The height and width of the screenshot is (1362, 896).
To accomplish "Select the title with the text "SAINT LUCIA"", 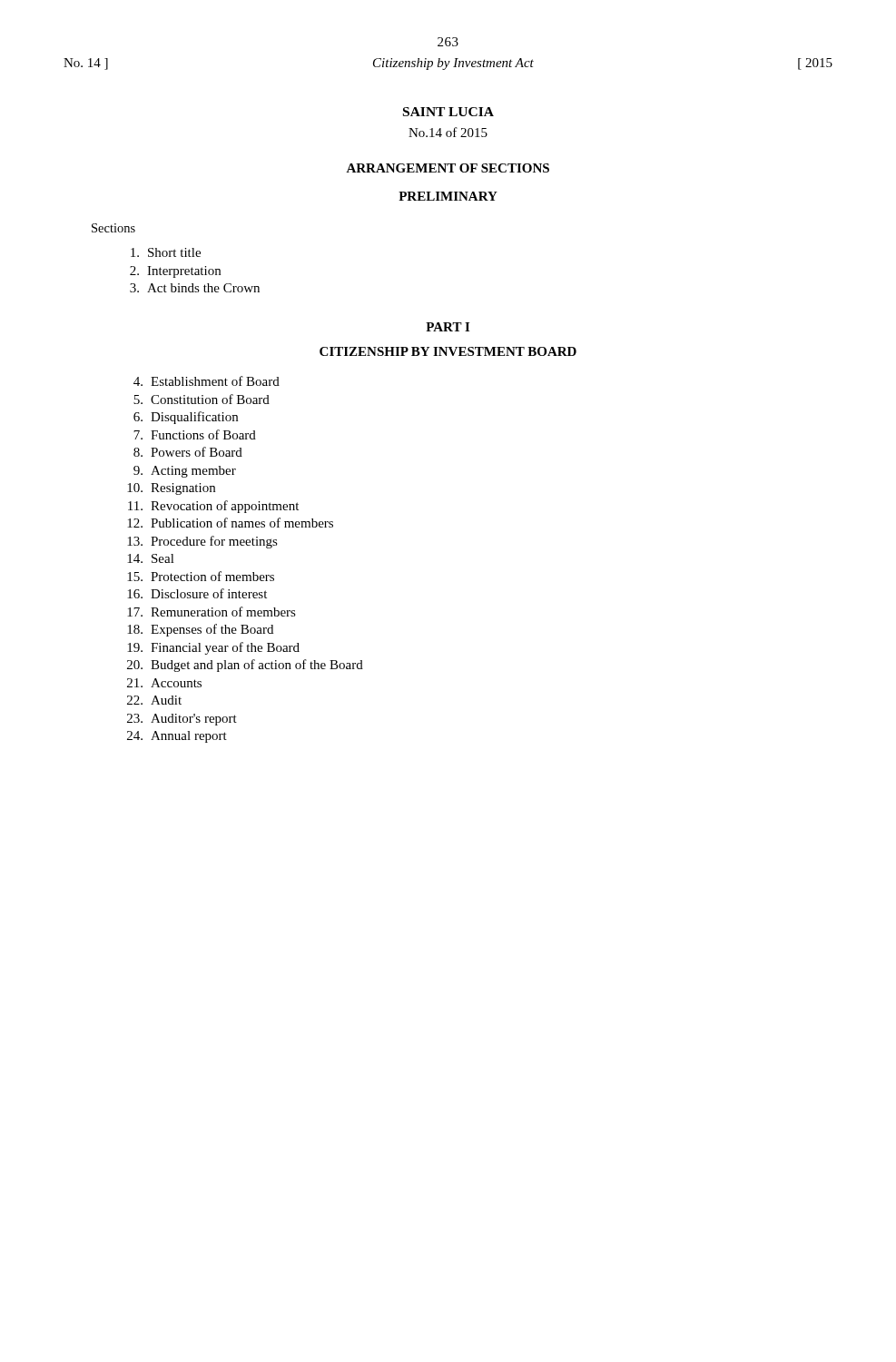I will tap(448, 111).
